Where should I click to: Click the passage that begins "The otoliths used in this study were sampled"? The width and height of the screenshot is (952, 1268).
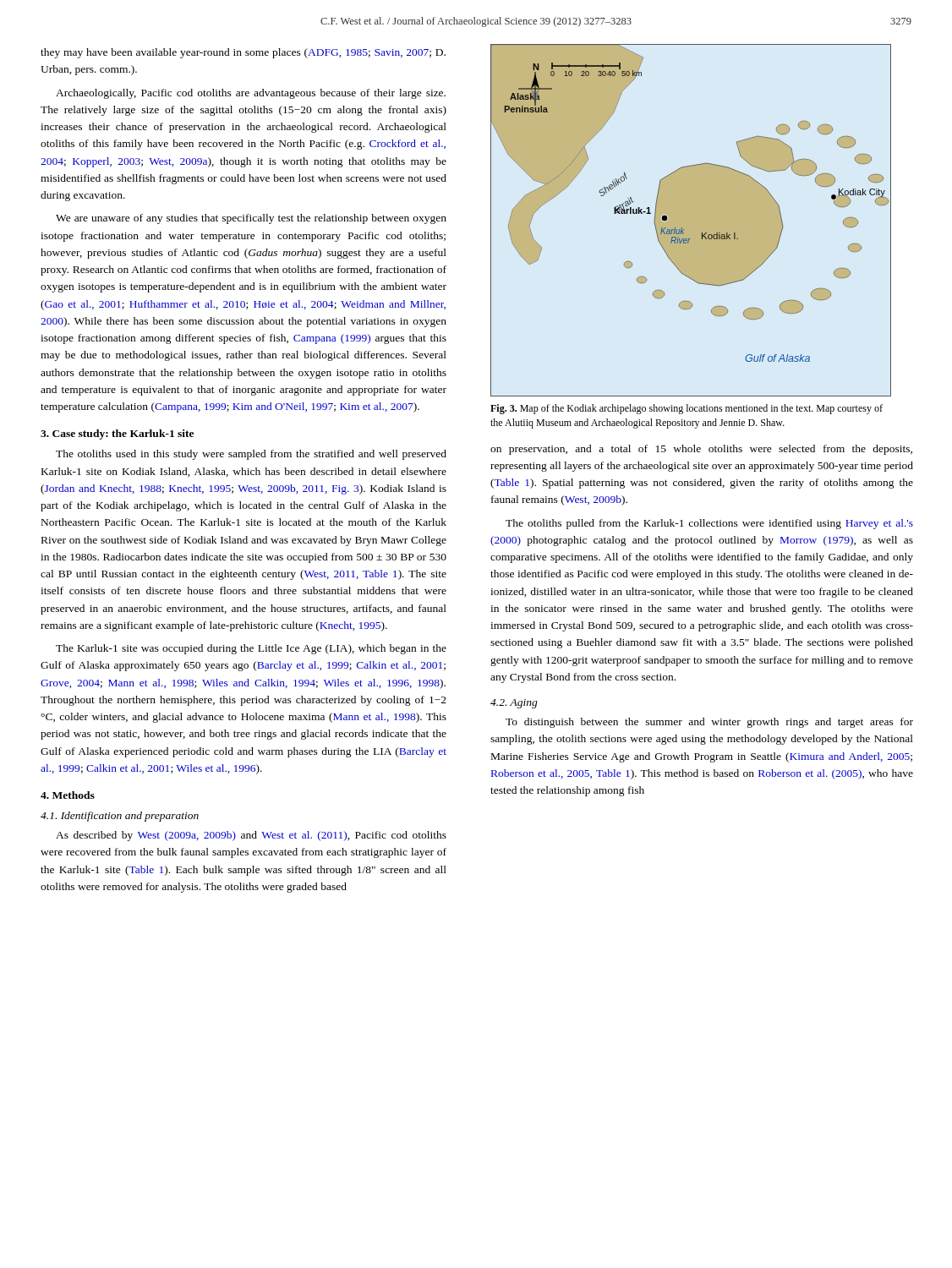pyautogui.click(x=243, y=539)
